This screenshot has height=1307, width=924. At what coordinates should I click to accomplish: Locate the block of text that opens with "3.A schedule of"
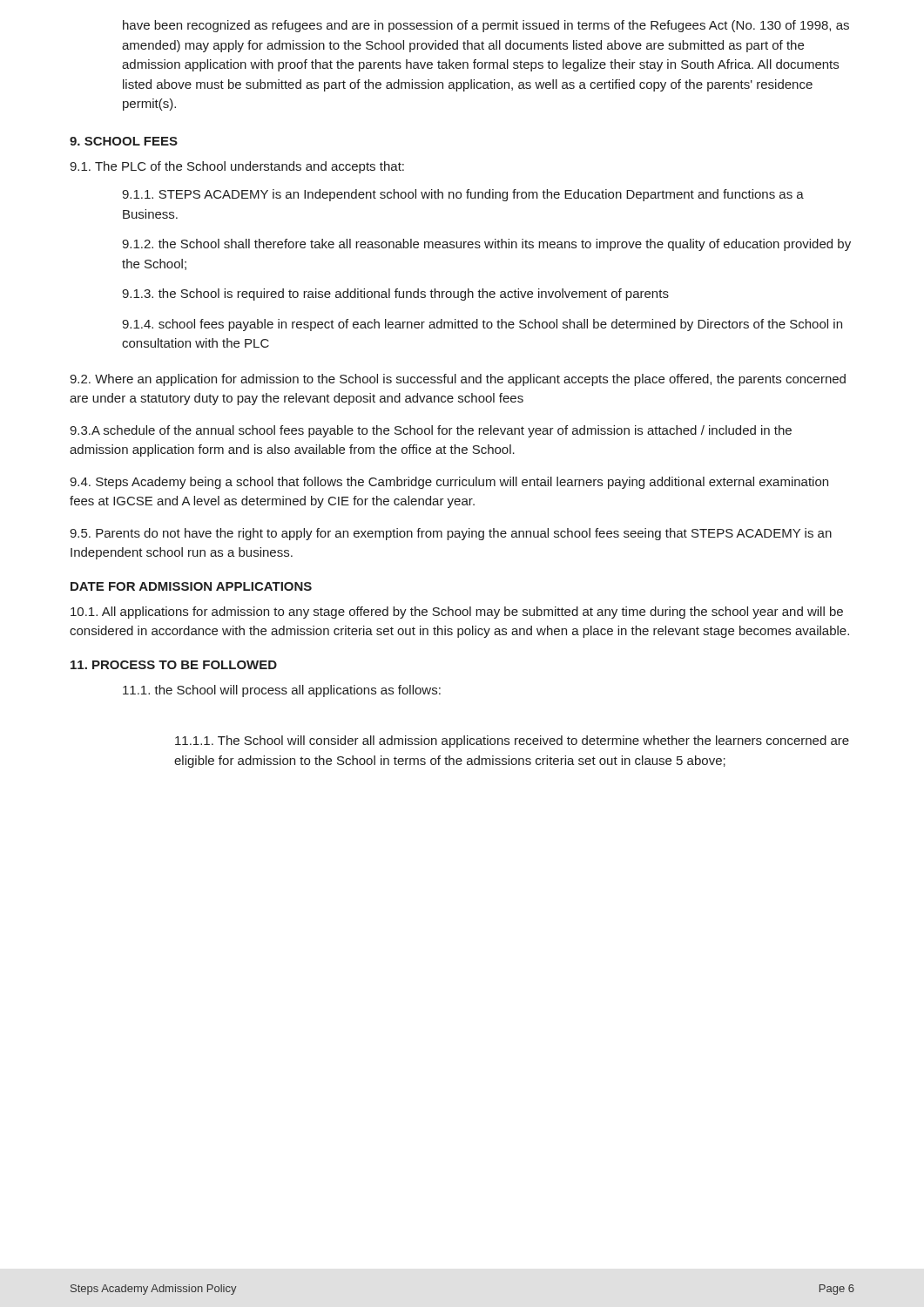point(462,440)
